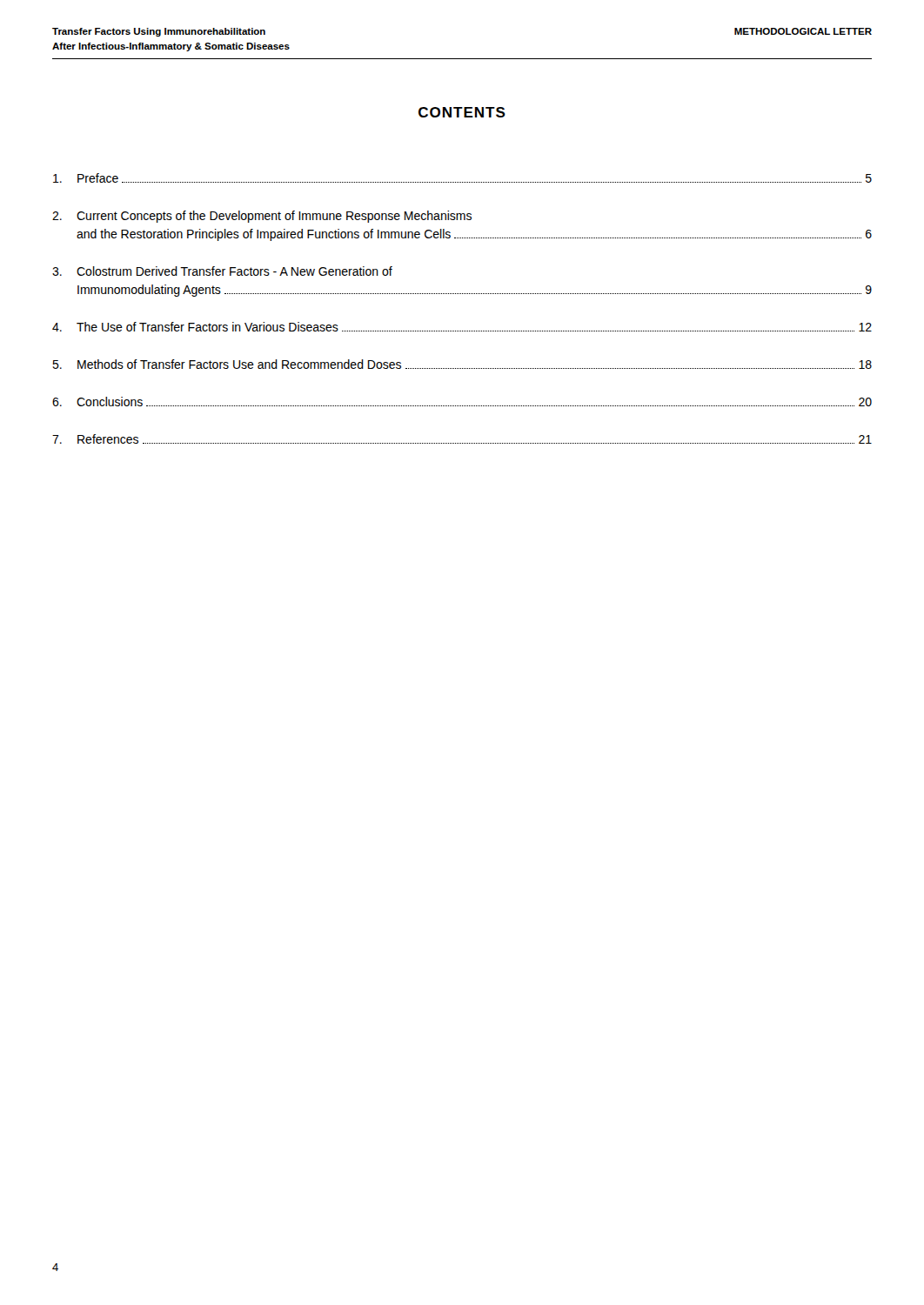Locate the list item containing "5. Methods of Transfer"
Image resolution: width=924 pixels, height=1305 pixels.
pos(462,365)
